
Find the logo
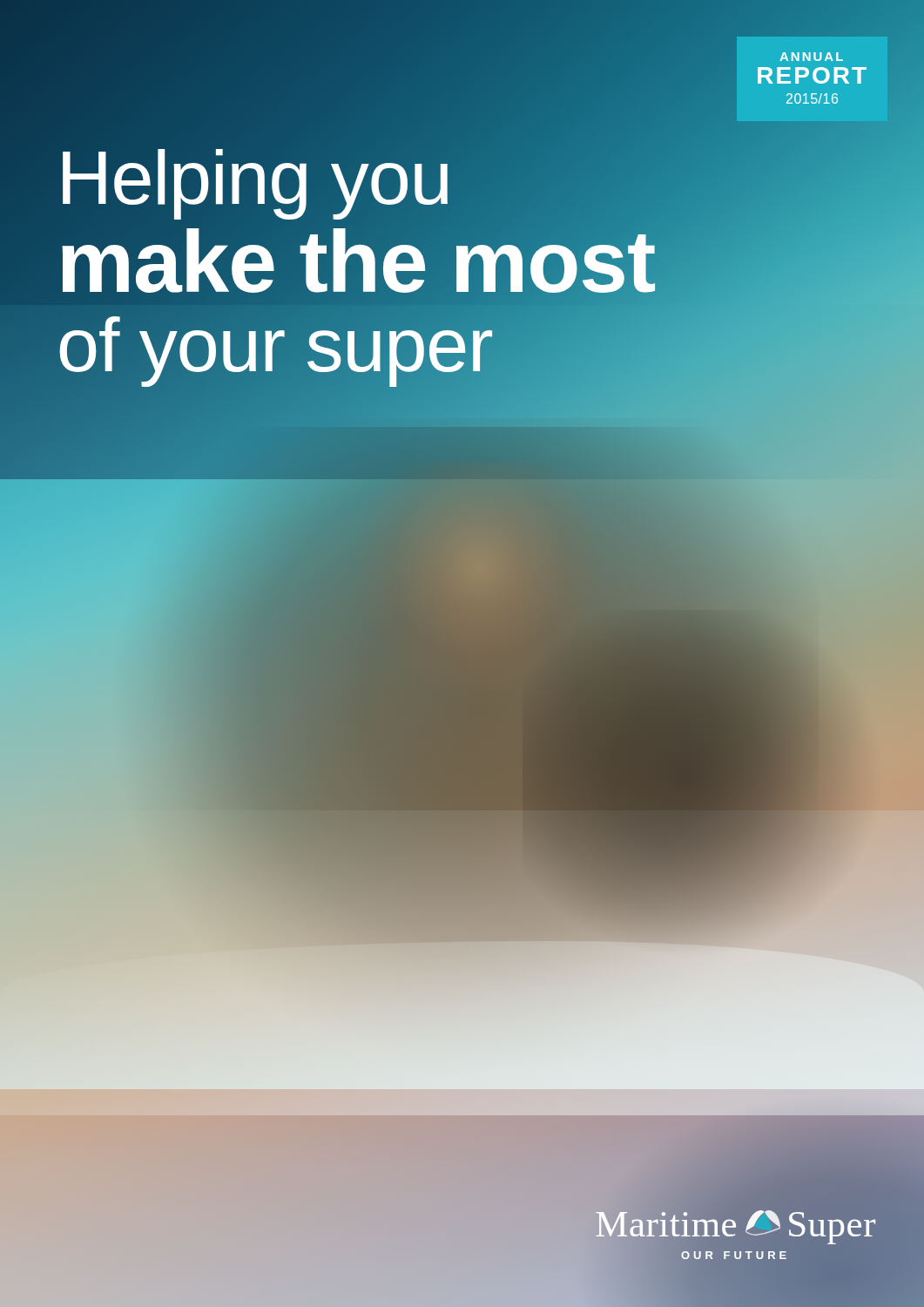736,1232
